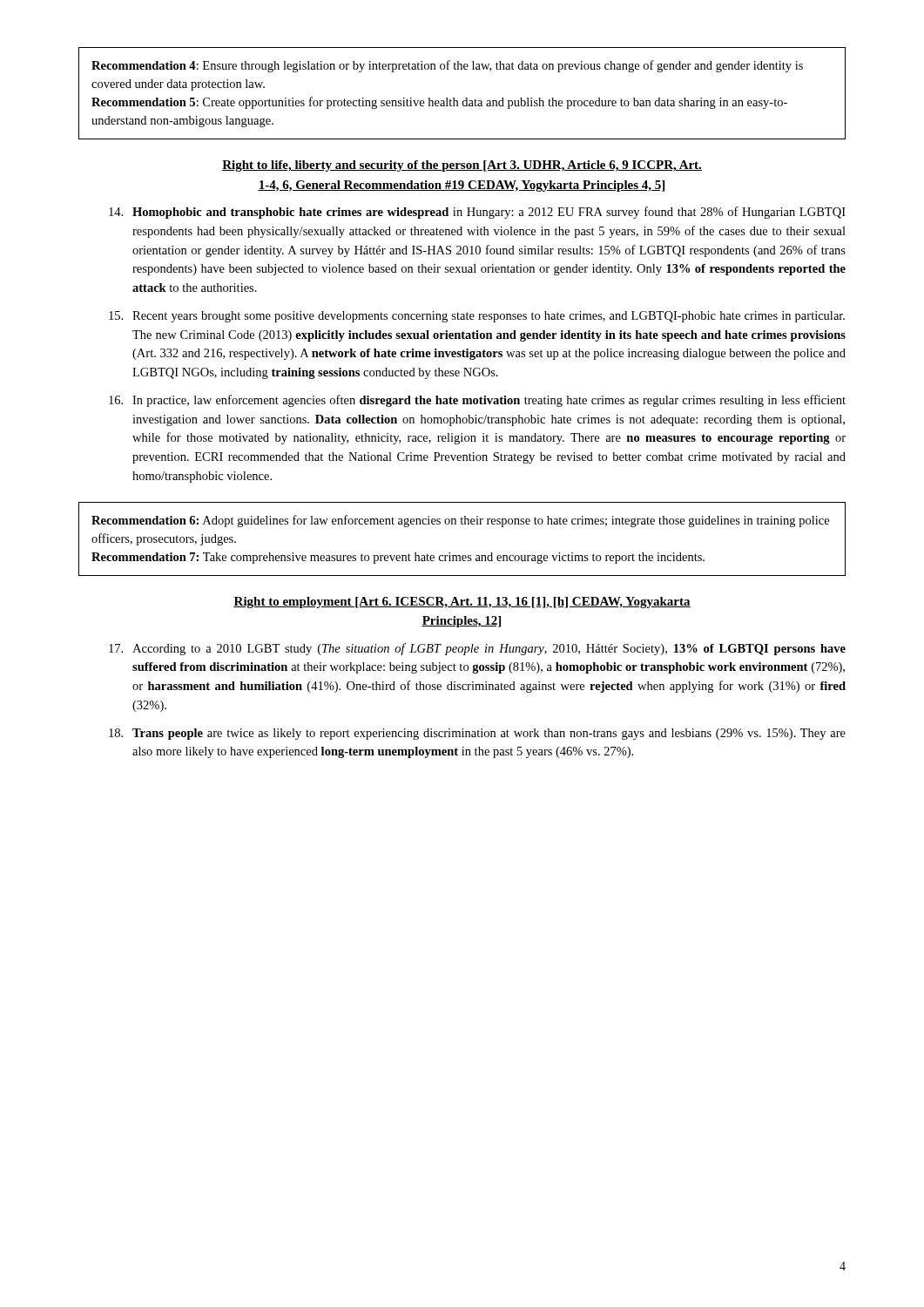Where is the passage that starts "16. In practice, law"?

tap(462, 438)
